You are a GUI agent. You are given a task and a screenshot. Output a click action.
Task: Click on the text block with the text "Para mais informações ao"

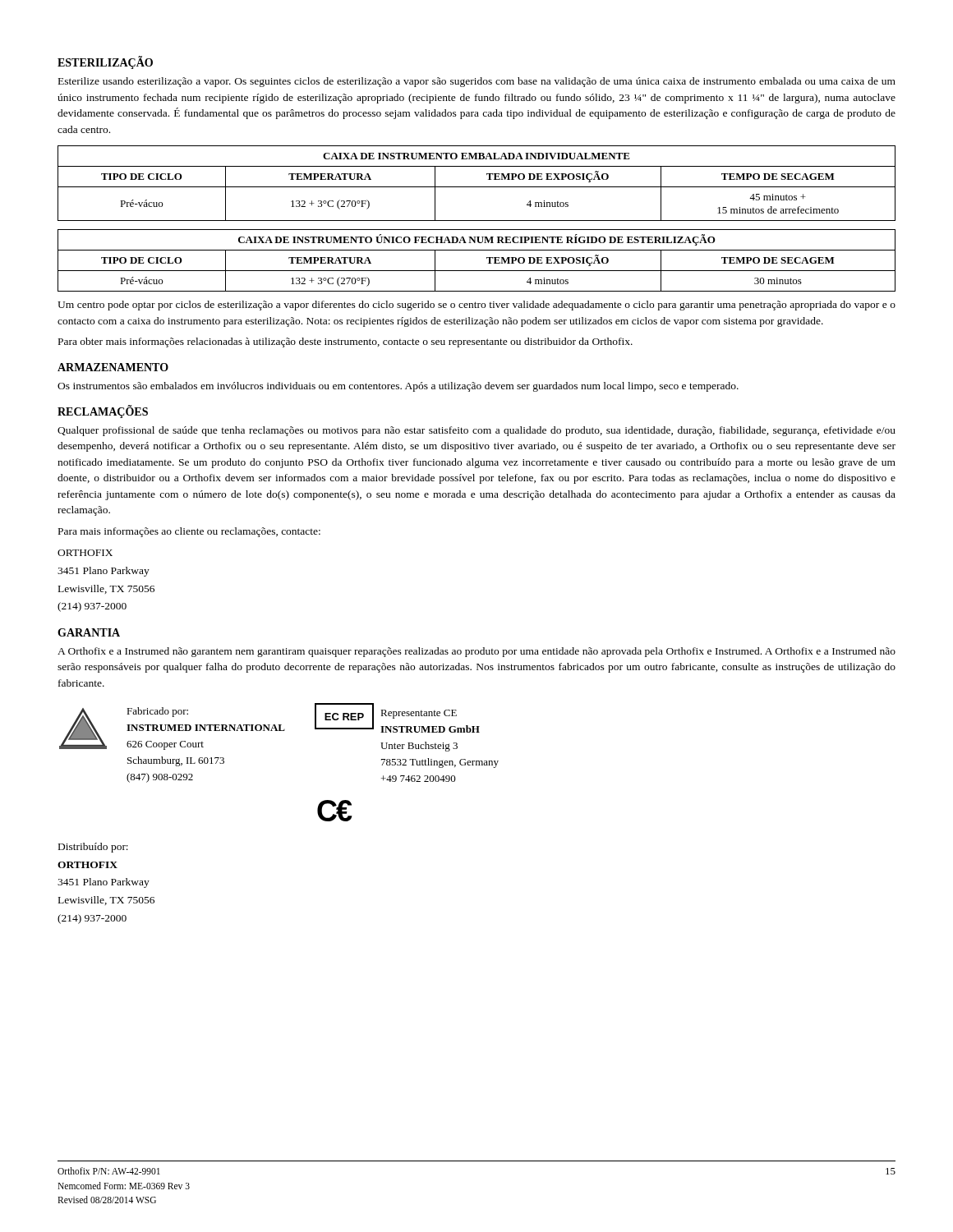click(x=189, y=531)
